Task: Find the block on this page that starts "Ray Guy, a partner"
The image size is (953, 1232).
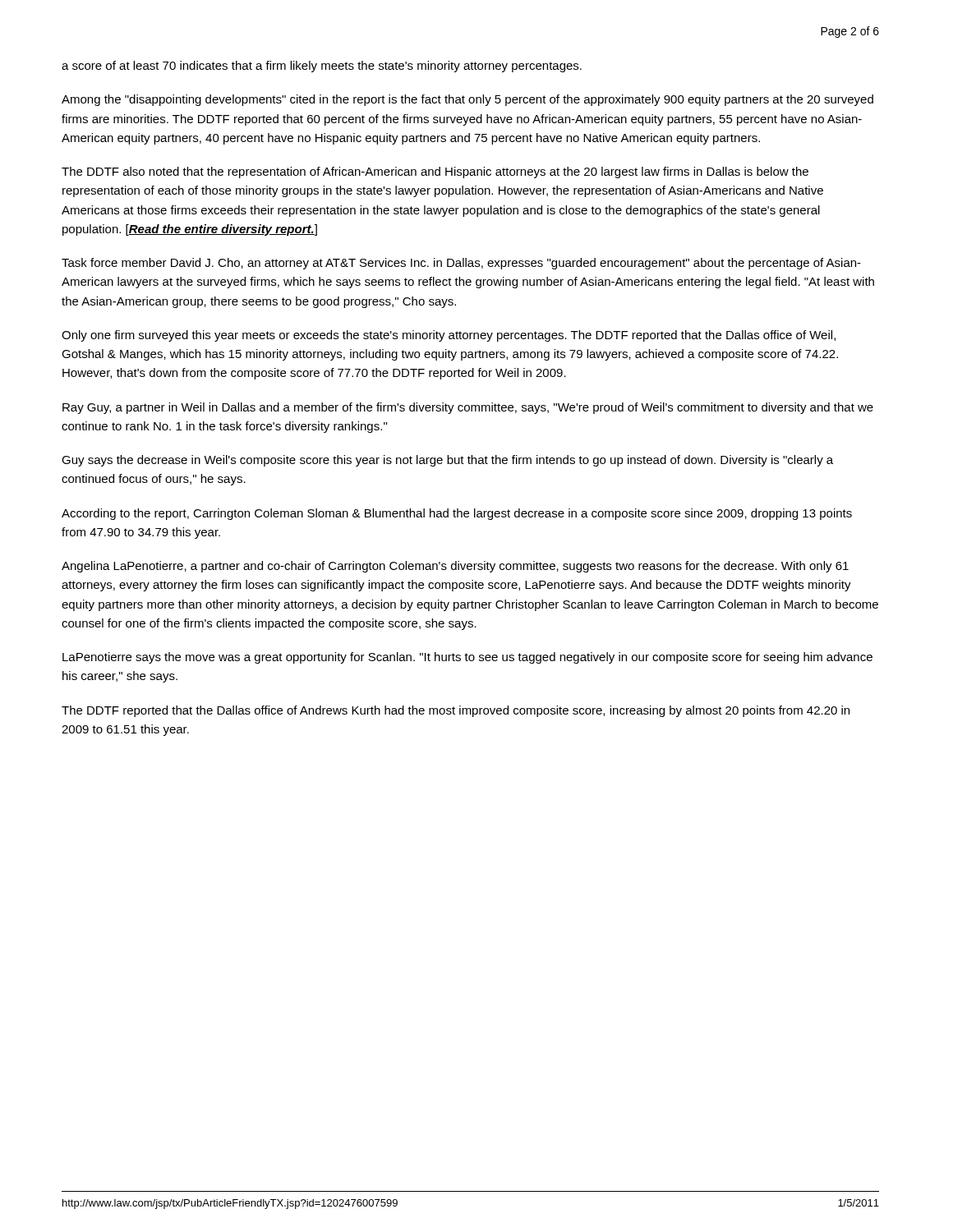Action: point(468,416)
